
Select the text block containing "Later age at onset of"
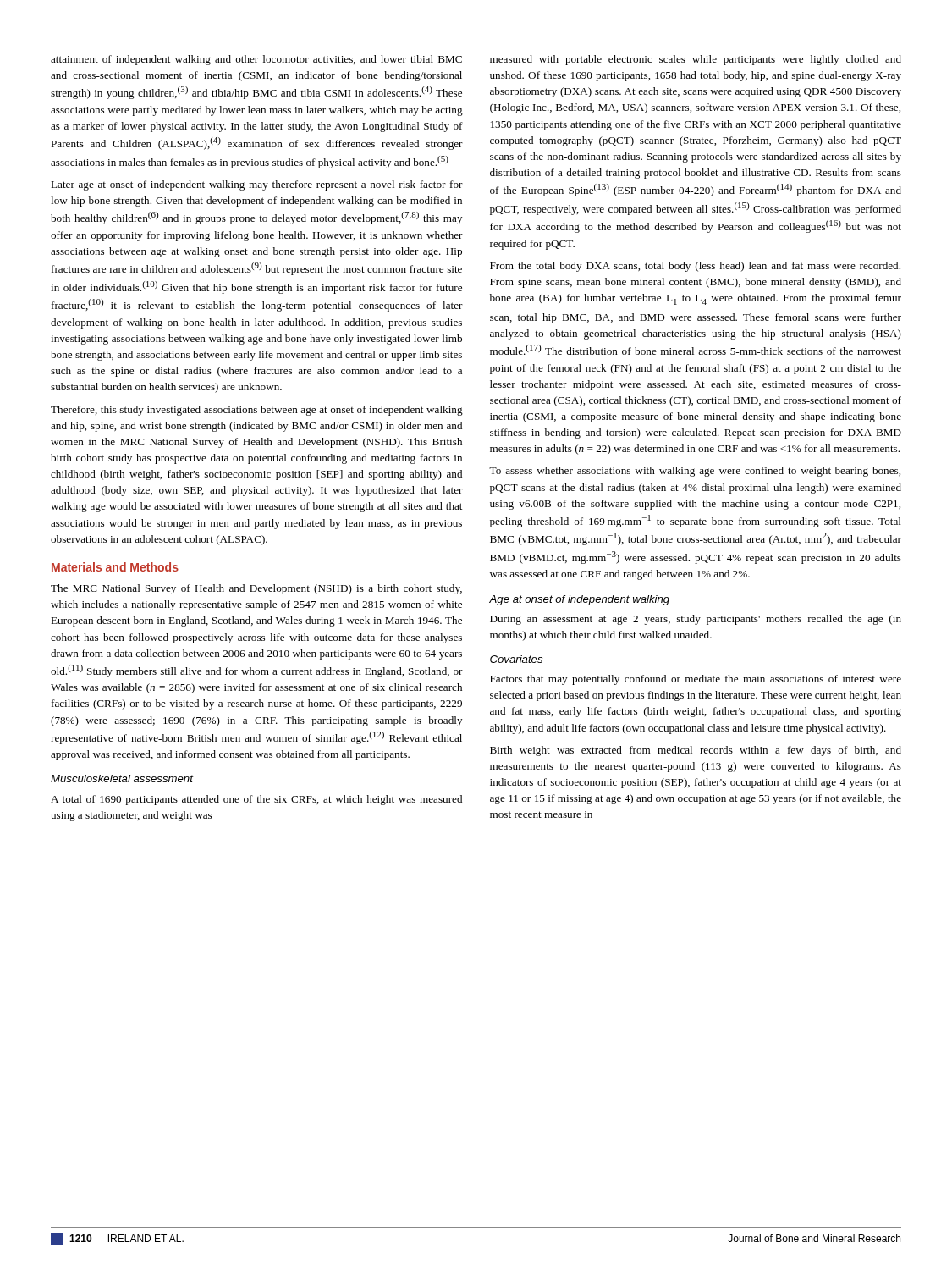(257, 286)
